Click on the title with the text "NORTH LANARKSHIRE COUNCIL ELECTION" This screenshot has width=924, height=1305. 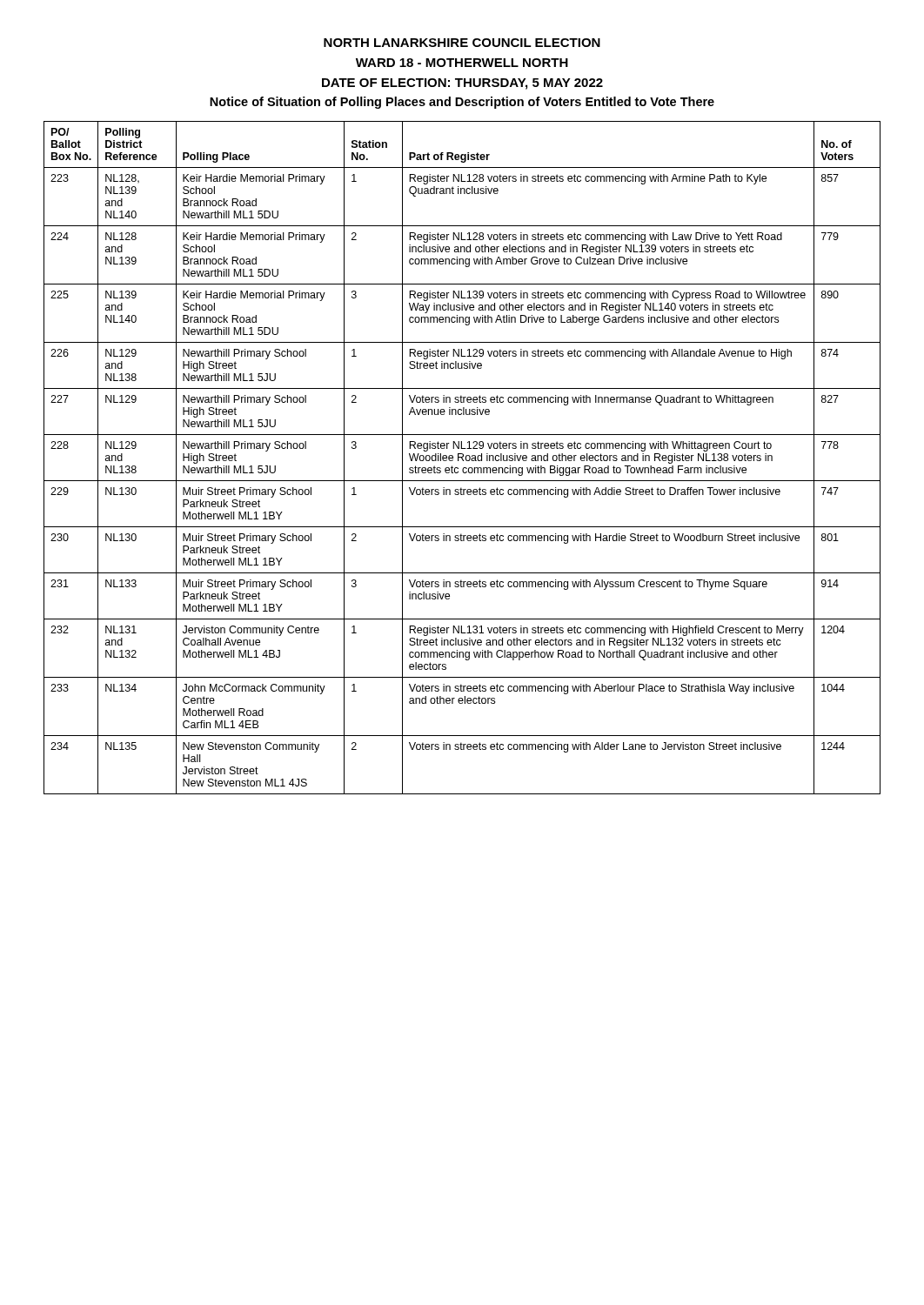click(x=462, y=42)
